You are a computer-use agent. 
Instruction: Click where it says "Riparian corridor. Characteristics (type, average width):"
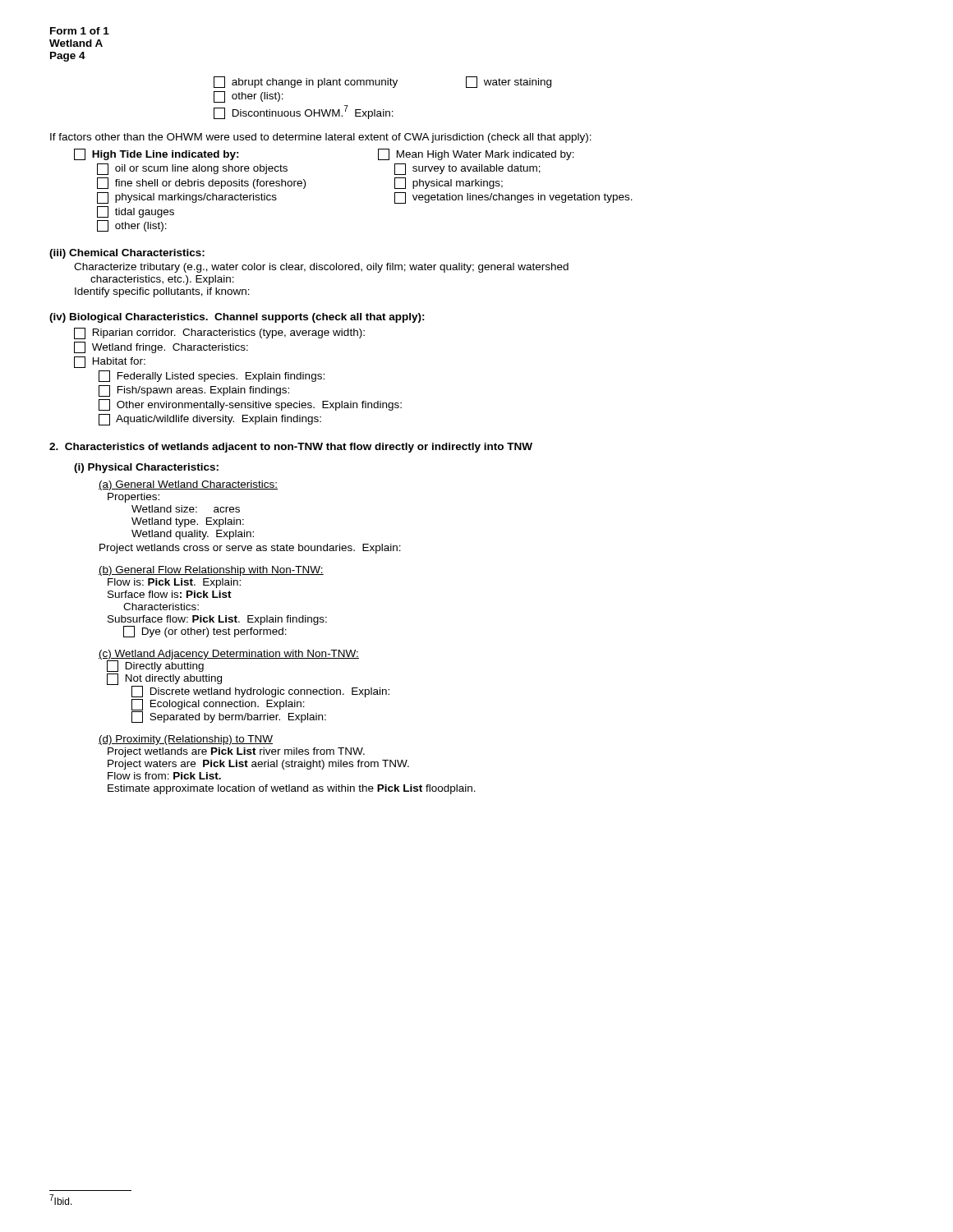pos(220,333)
